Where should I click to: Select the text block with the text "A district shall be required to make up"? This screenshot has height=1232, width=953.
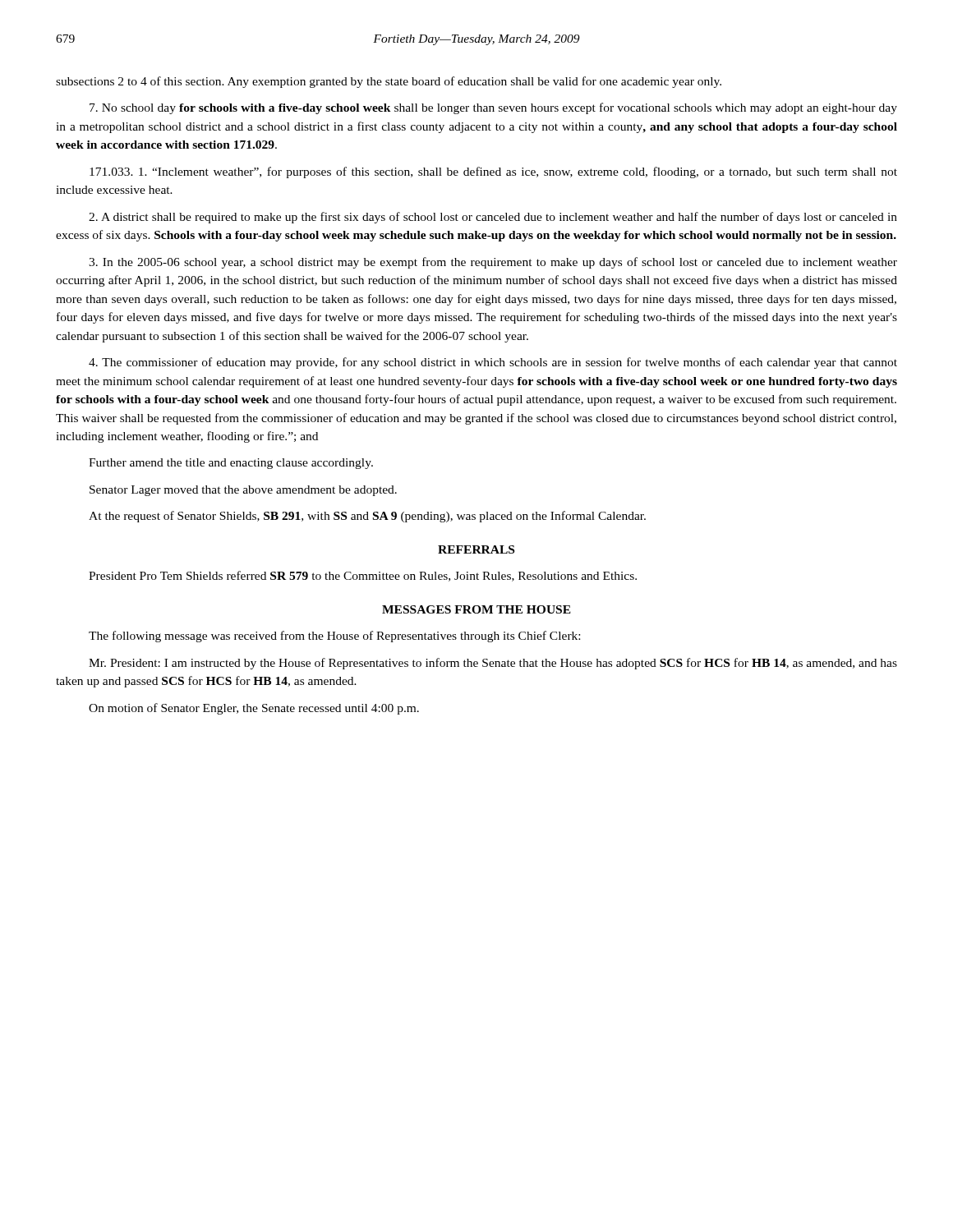(476, 226)
